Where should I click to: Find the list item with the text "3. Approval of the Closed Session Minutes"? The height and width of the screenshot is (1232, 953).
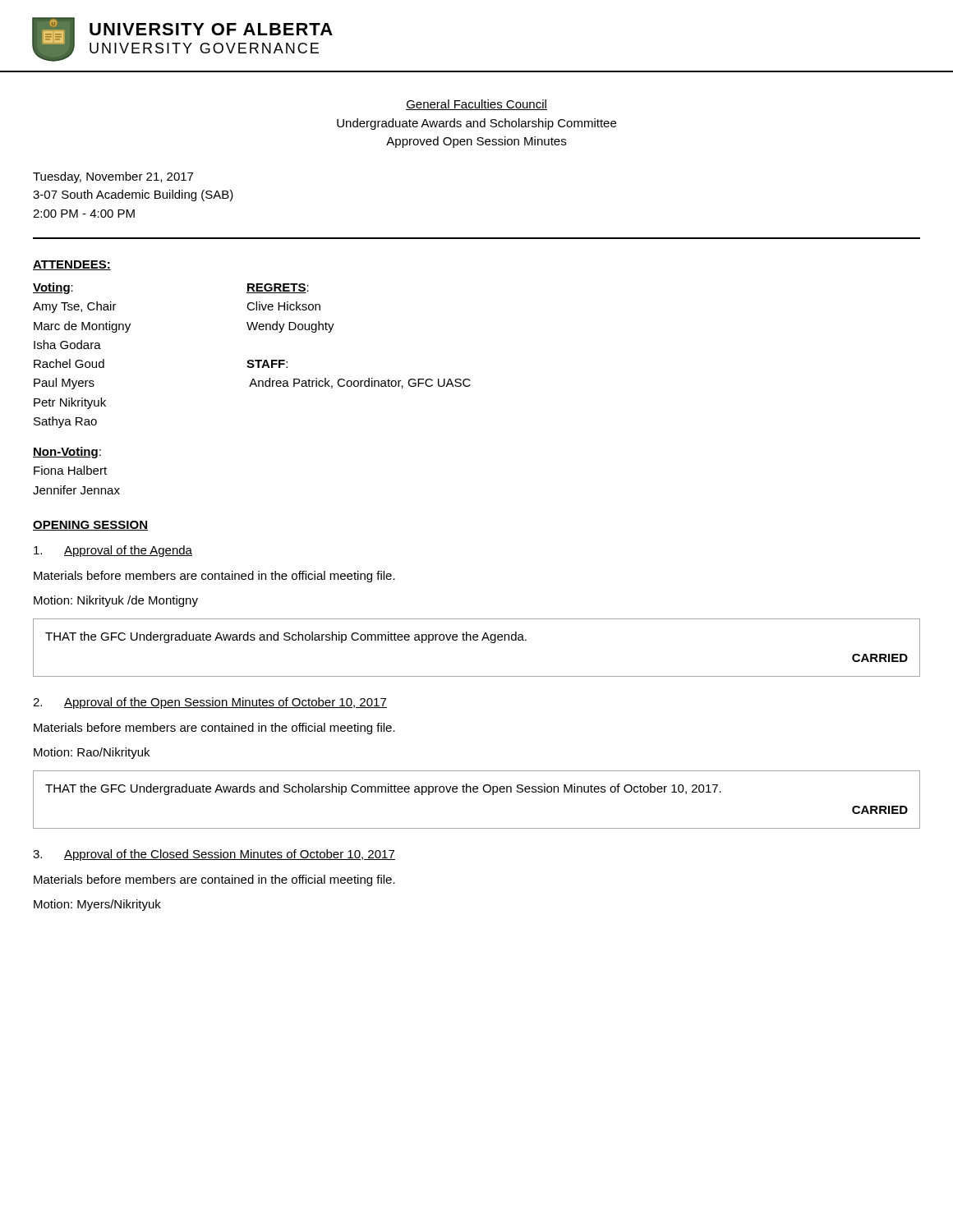pyautogui.click(x=214, y=855)
